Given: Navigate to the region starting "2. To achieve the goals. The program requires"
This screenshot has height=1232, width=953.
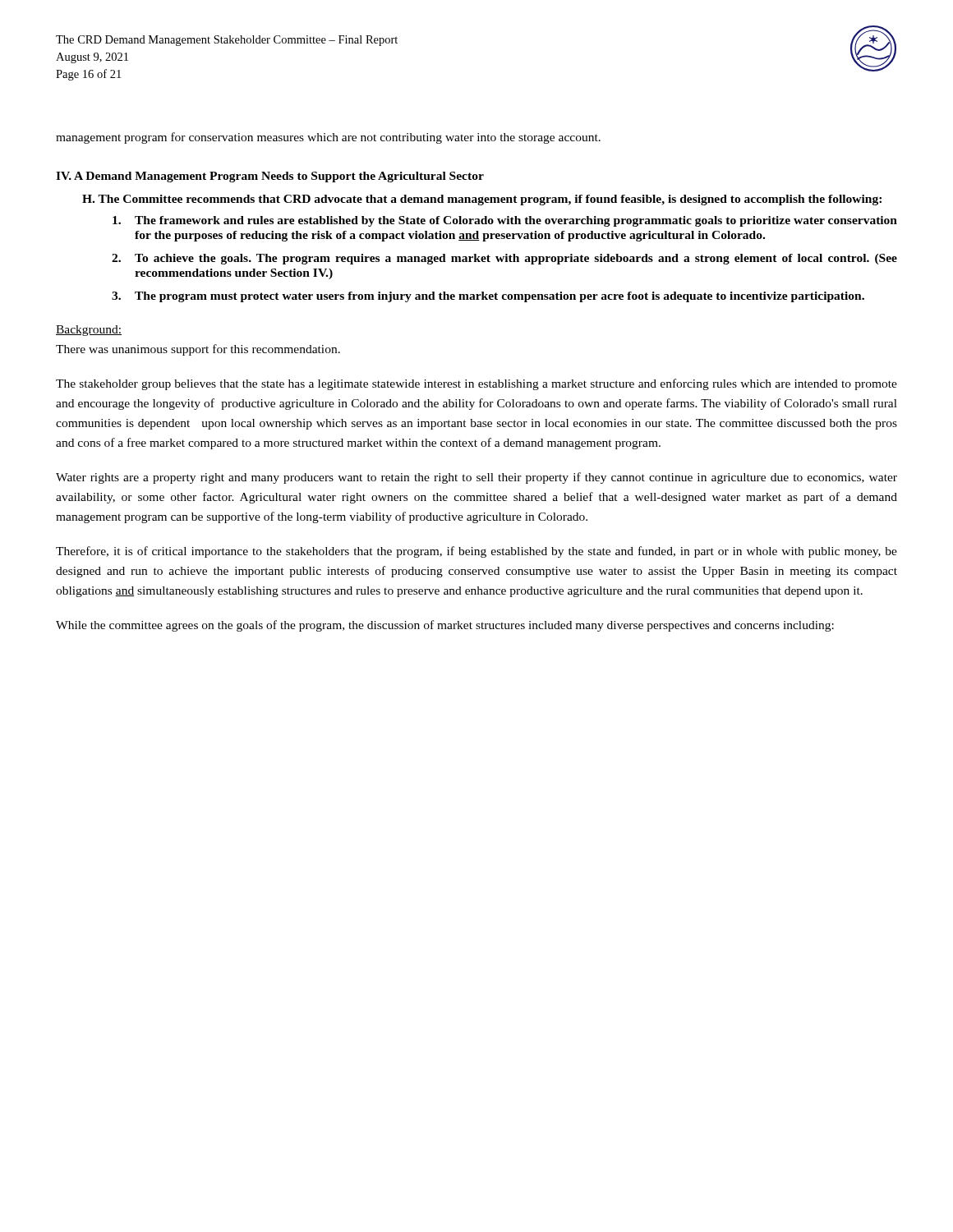Looking at the screenshot, I should (x=504, y=265).
